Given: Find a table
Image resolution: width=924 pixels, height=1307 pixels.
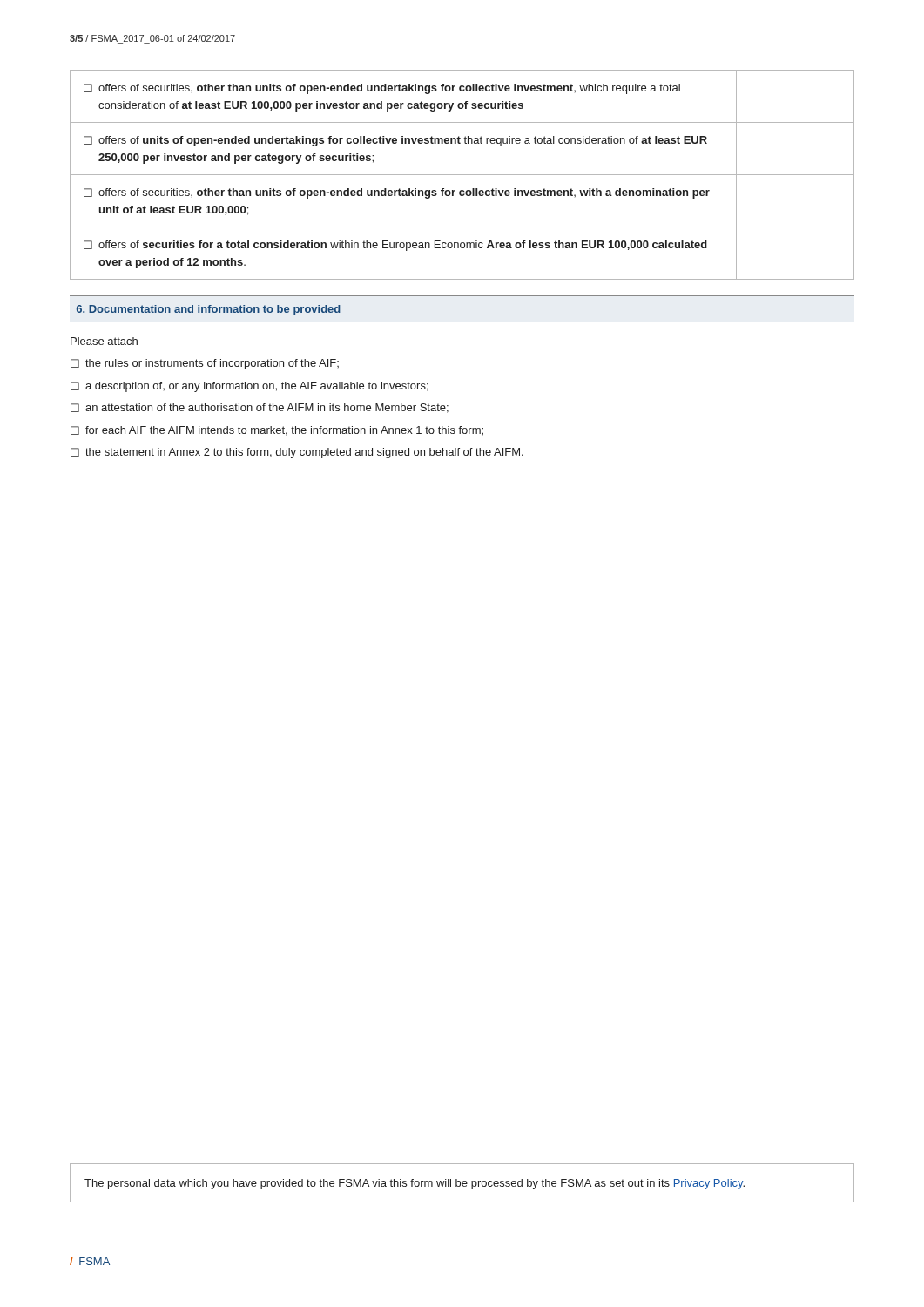Looking at the screenshot, I should 462,175.
